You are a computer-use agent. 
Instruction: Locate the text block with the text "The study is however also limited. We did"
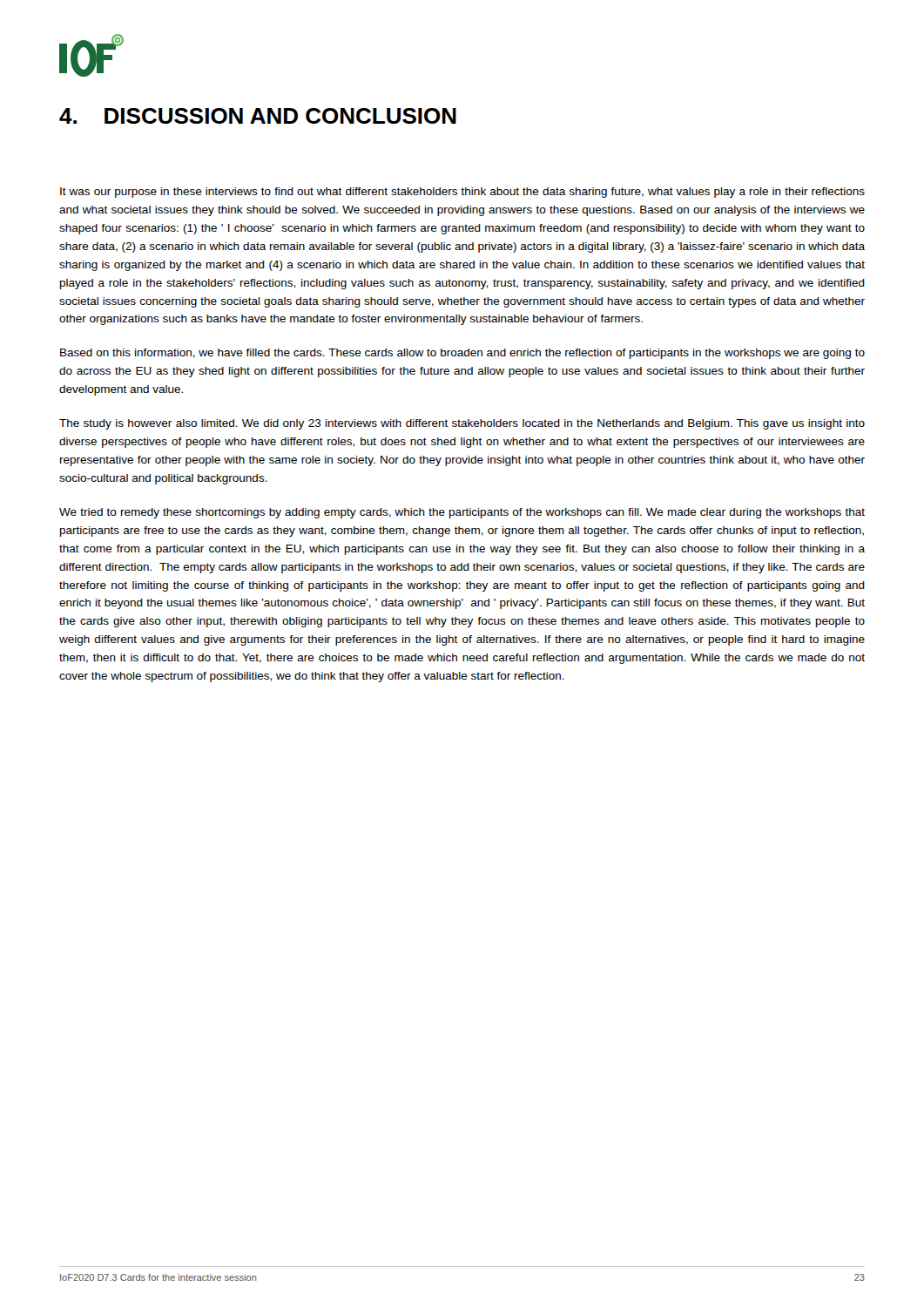click(x=462, y=451)
